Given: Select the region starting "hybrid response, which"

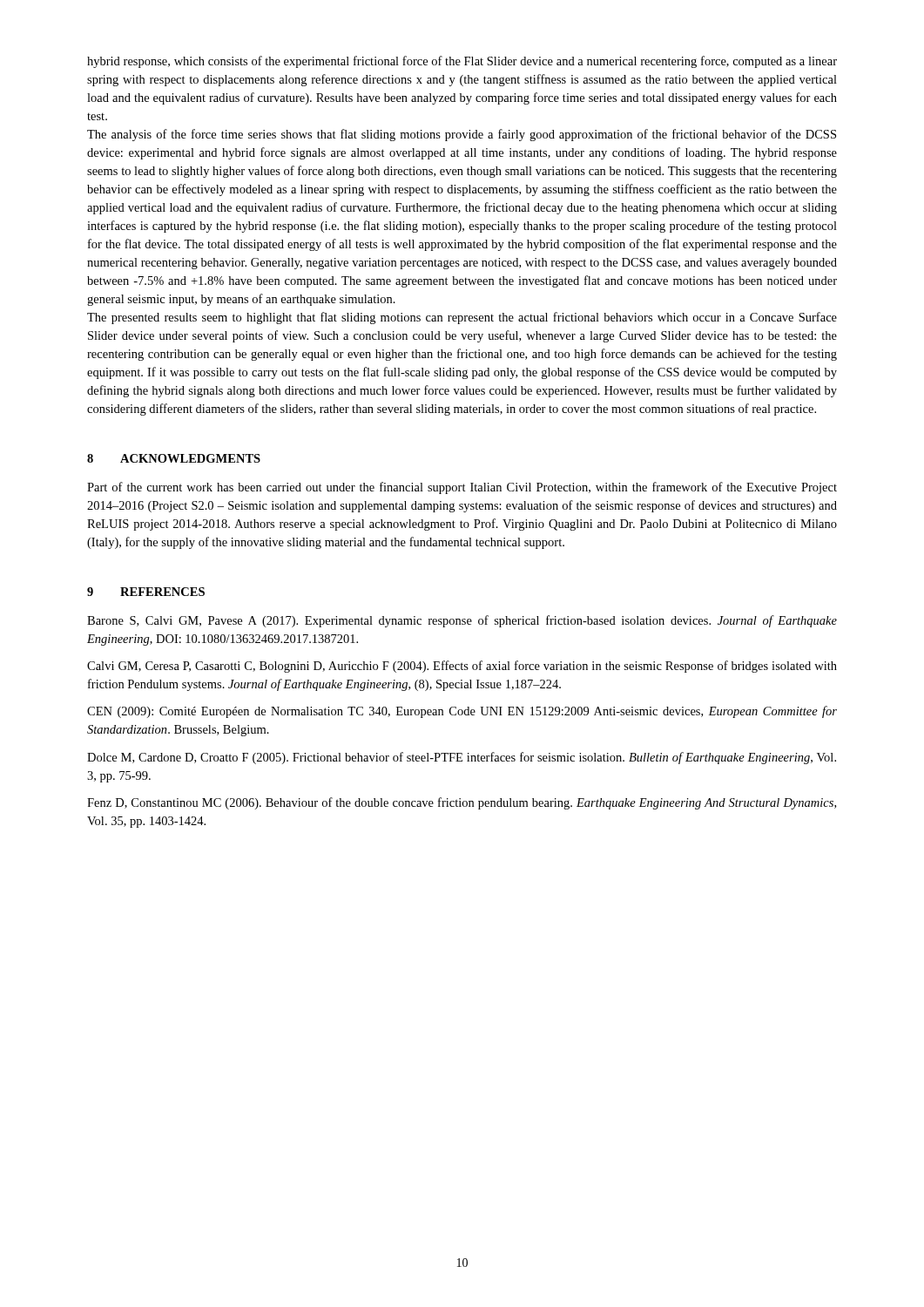Looking at the screenshot, I should coord(462,89).
